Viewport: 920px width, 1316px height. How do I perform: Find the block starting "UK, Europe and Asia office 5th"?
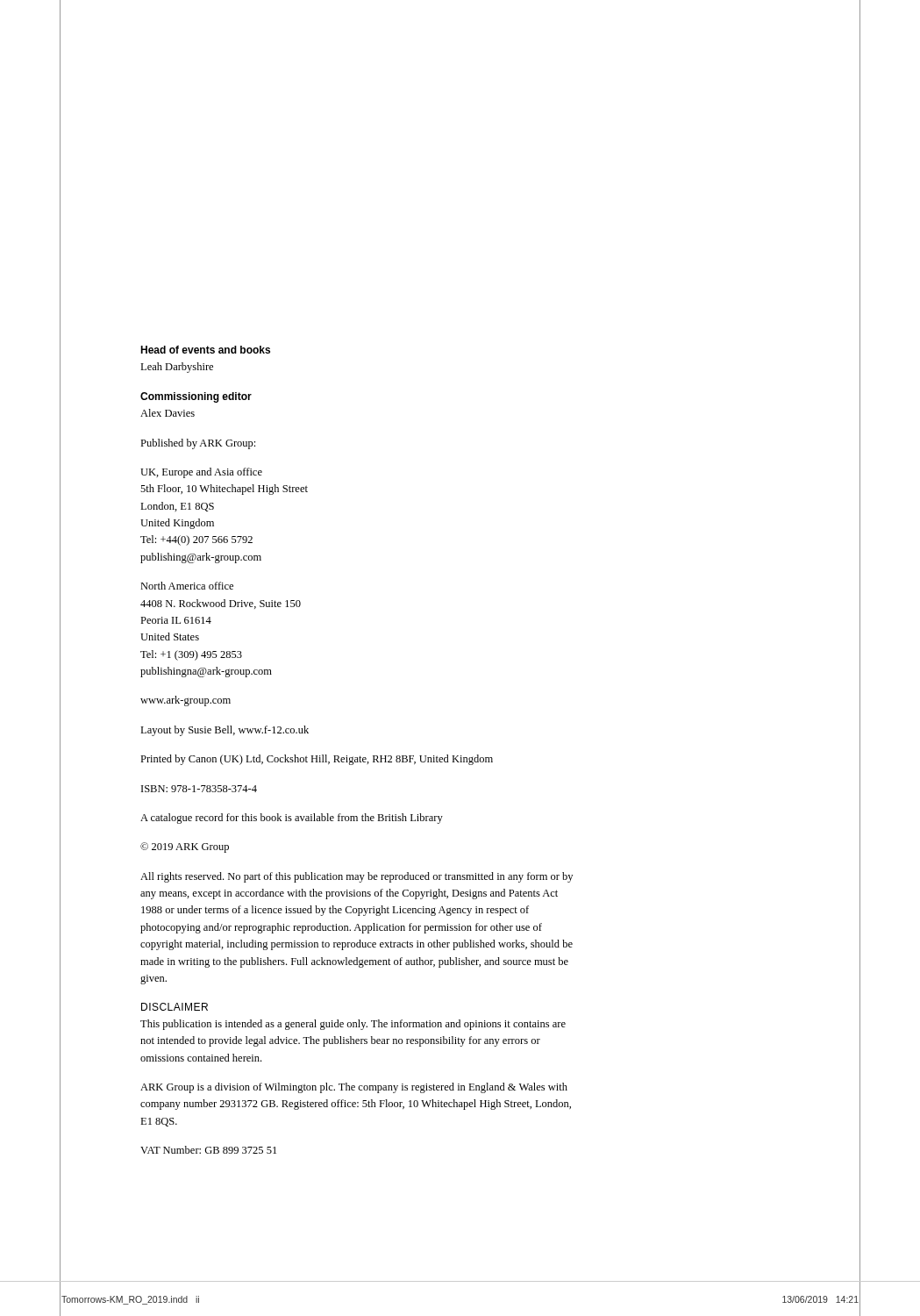pos(201,473)
